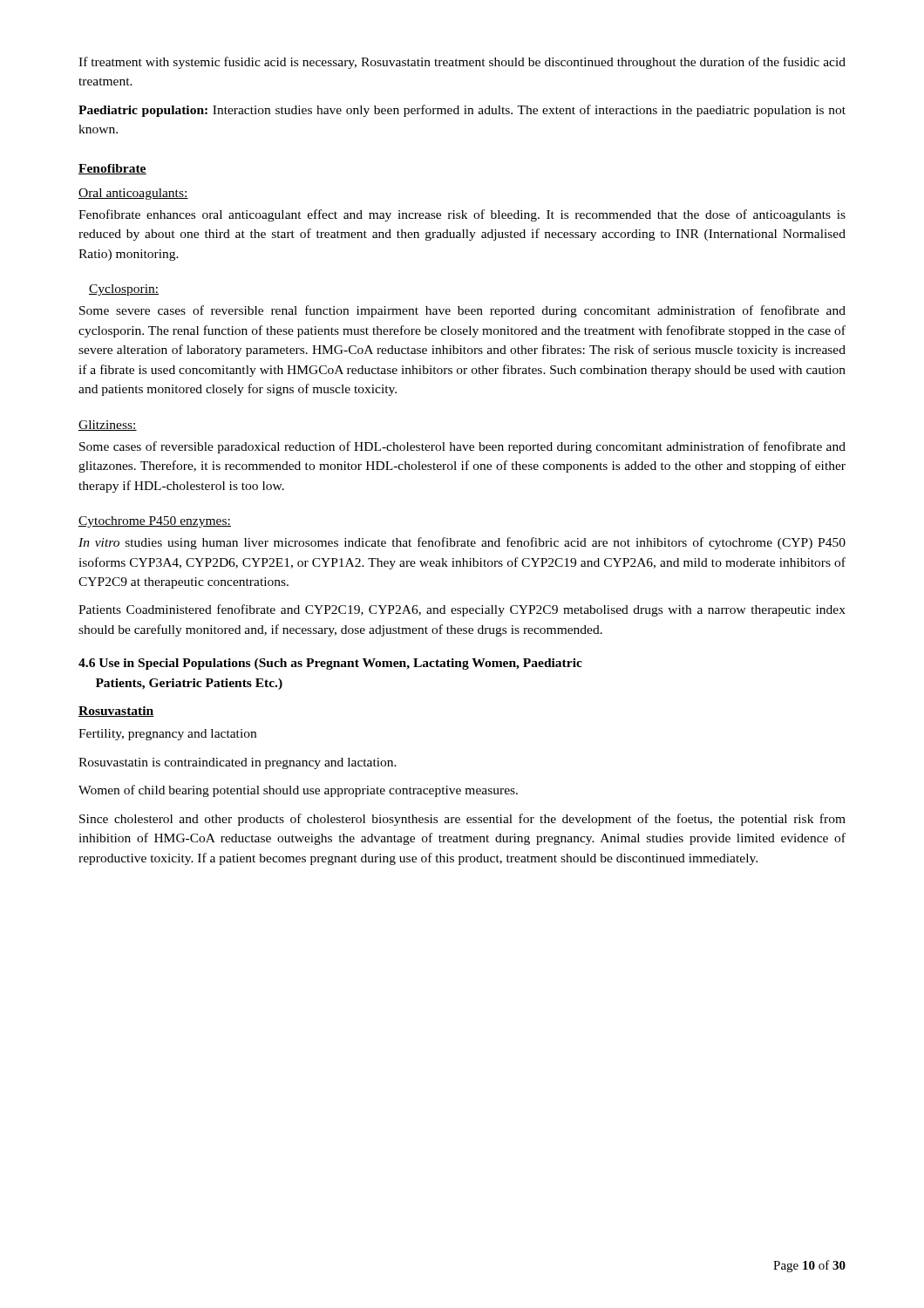Click on the passage starting "Since cholesterol and other products of cholesterol biosynthesis"
Viewport: 924px width, 1308px height.
coord(462,838)
